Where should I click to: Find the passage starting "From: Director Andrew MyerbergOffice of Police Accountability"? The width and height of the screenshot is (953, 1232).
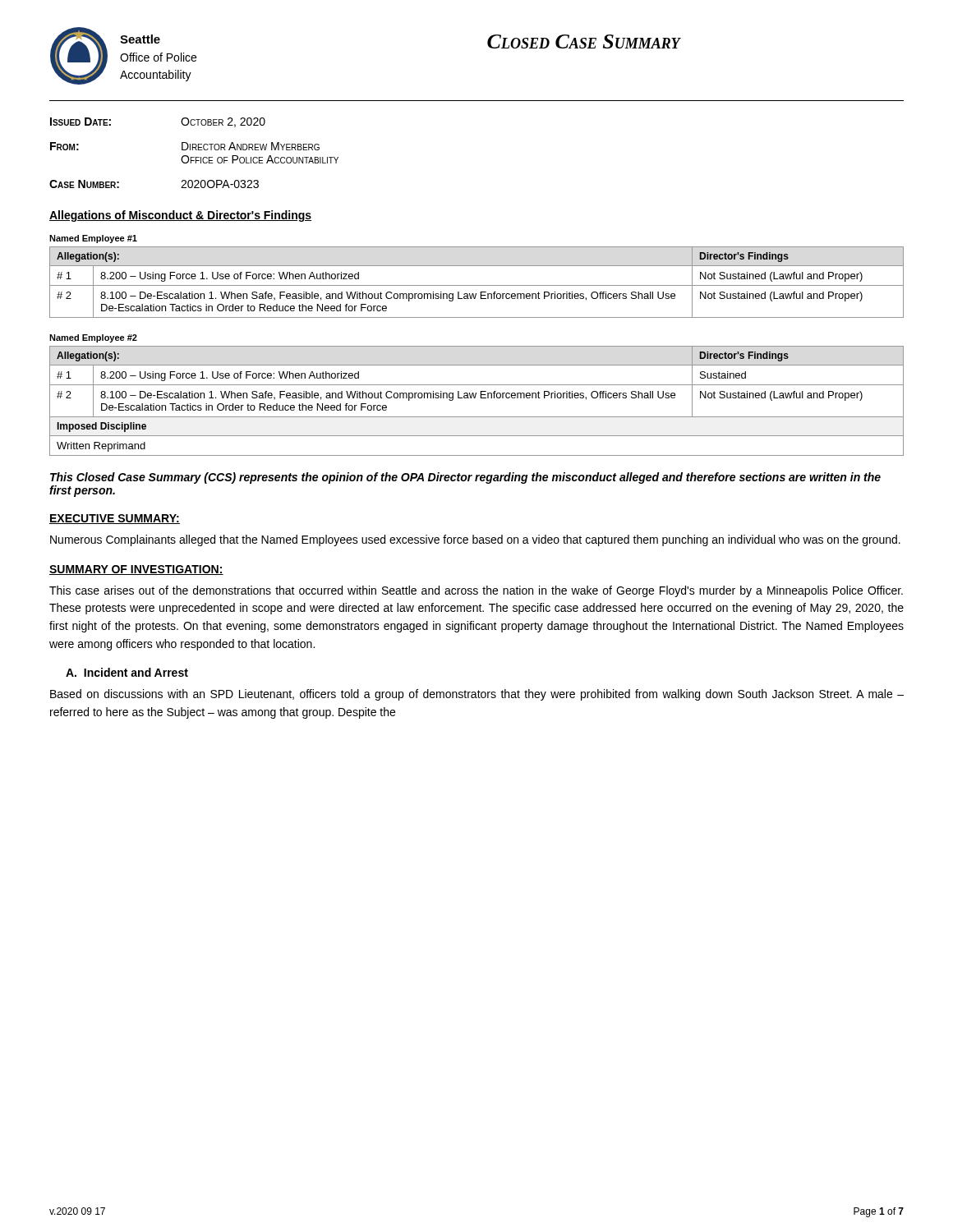(x=194, y=153)
